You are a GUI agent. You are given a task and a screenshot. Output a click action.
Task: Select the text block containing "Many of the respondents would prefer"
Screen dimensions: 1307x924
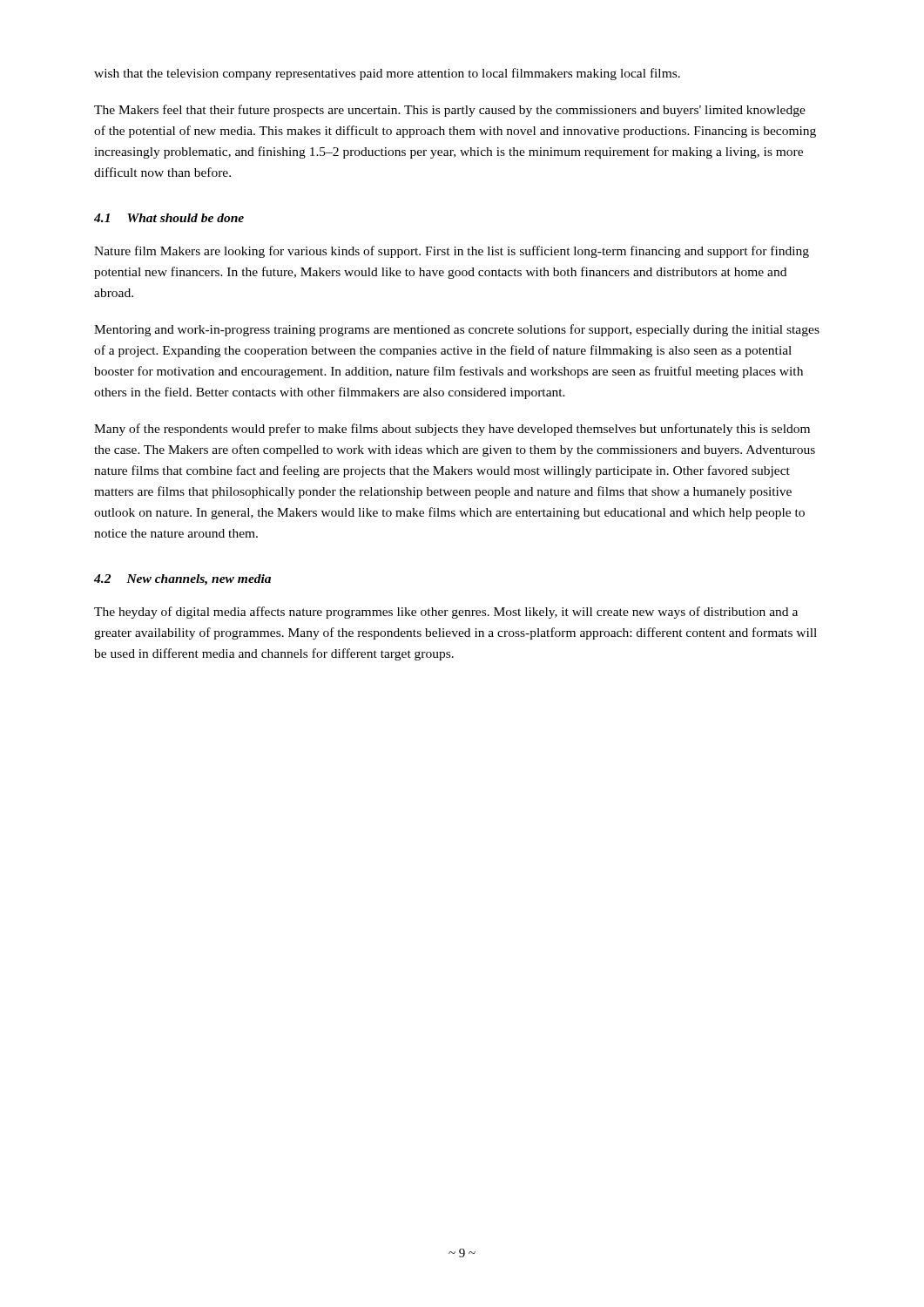coord(455,481)
